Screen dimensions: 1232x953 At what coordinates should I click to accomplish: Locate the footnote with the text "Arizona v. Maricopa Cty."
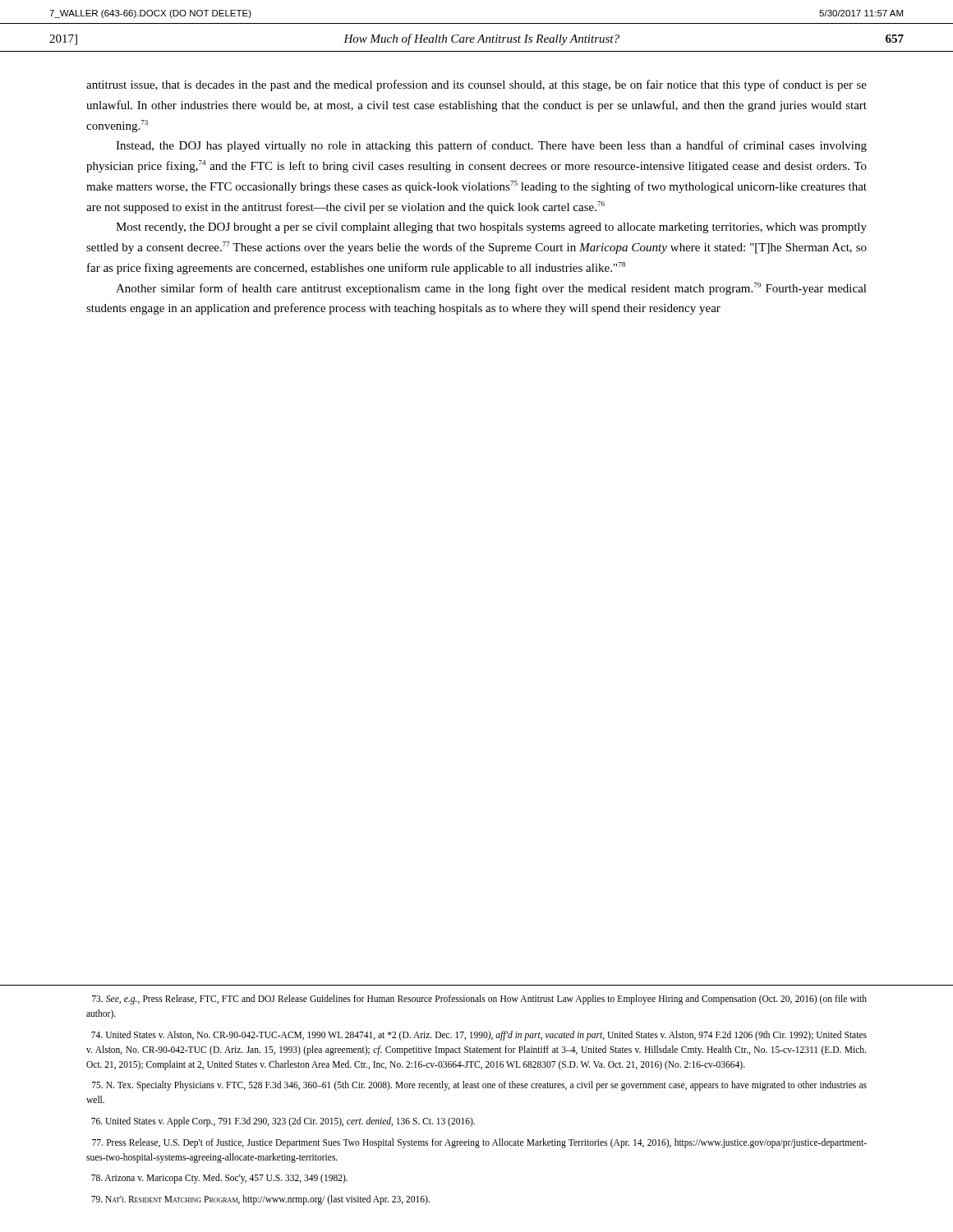tap(219, 1179)
